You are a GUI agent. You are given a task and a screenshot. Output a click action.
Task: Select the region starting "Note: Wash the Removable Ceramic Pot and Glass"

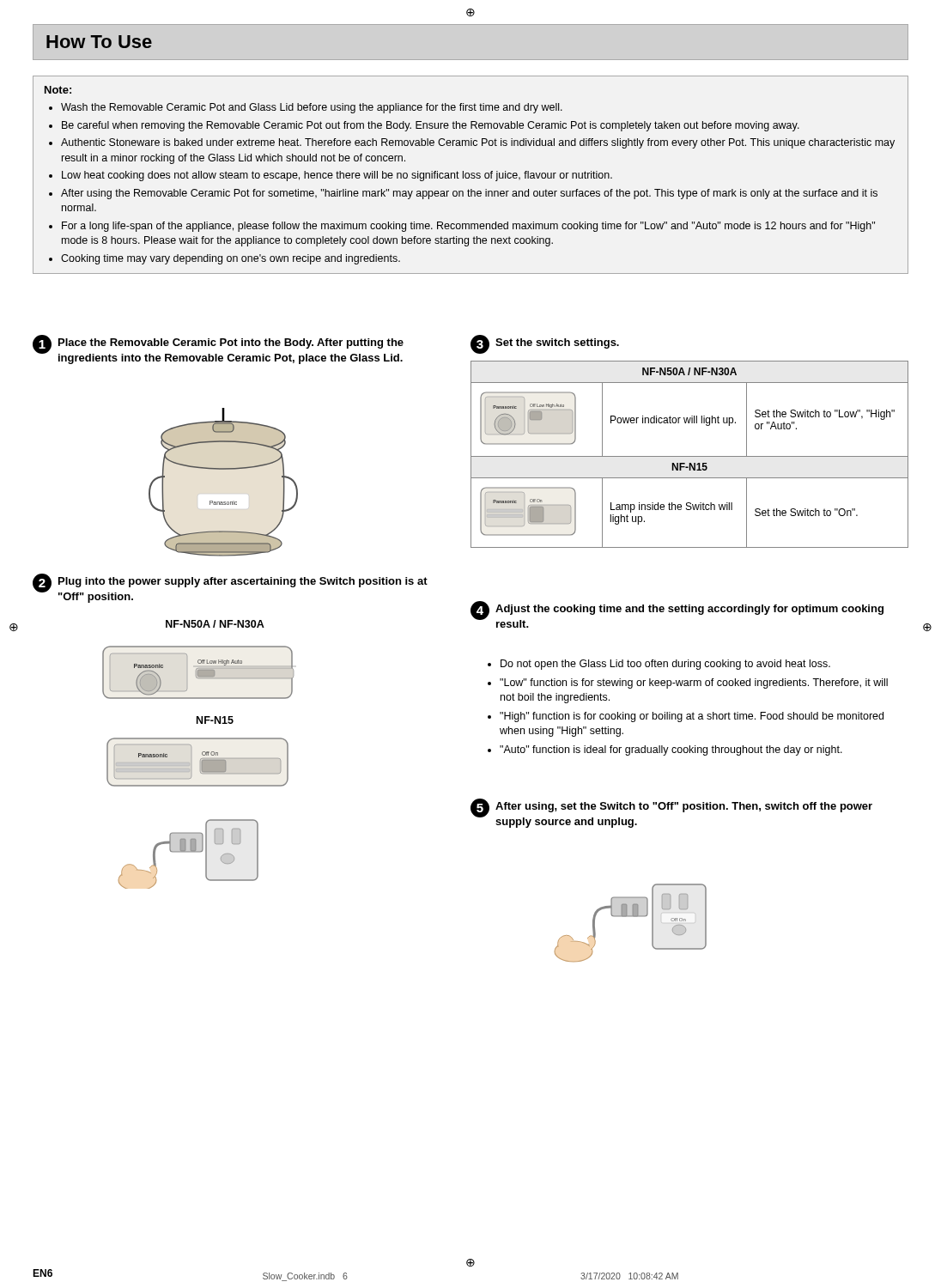470,175
